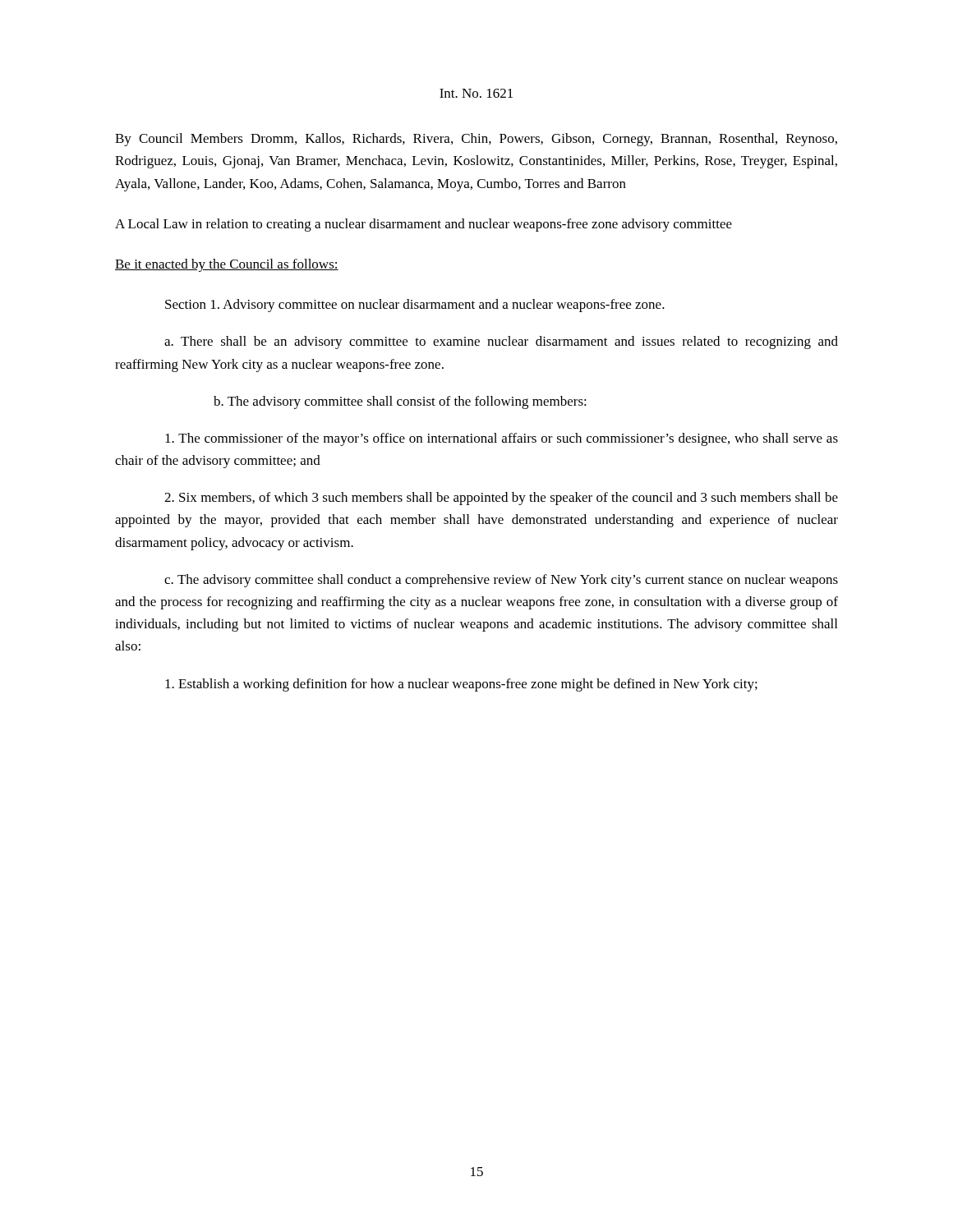The image size is (953, 1232).
Task: Locate the text block that reads "a. There shall"
Action: pyautogui.click(x=476, y=353)
